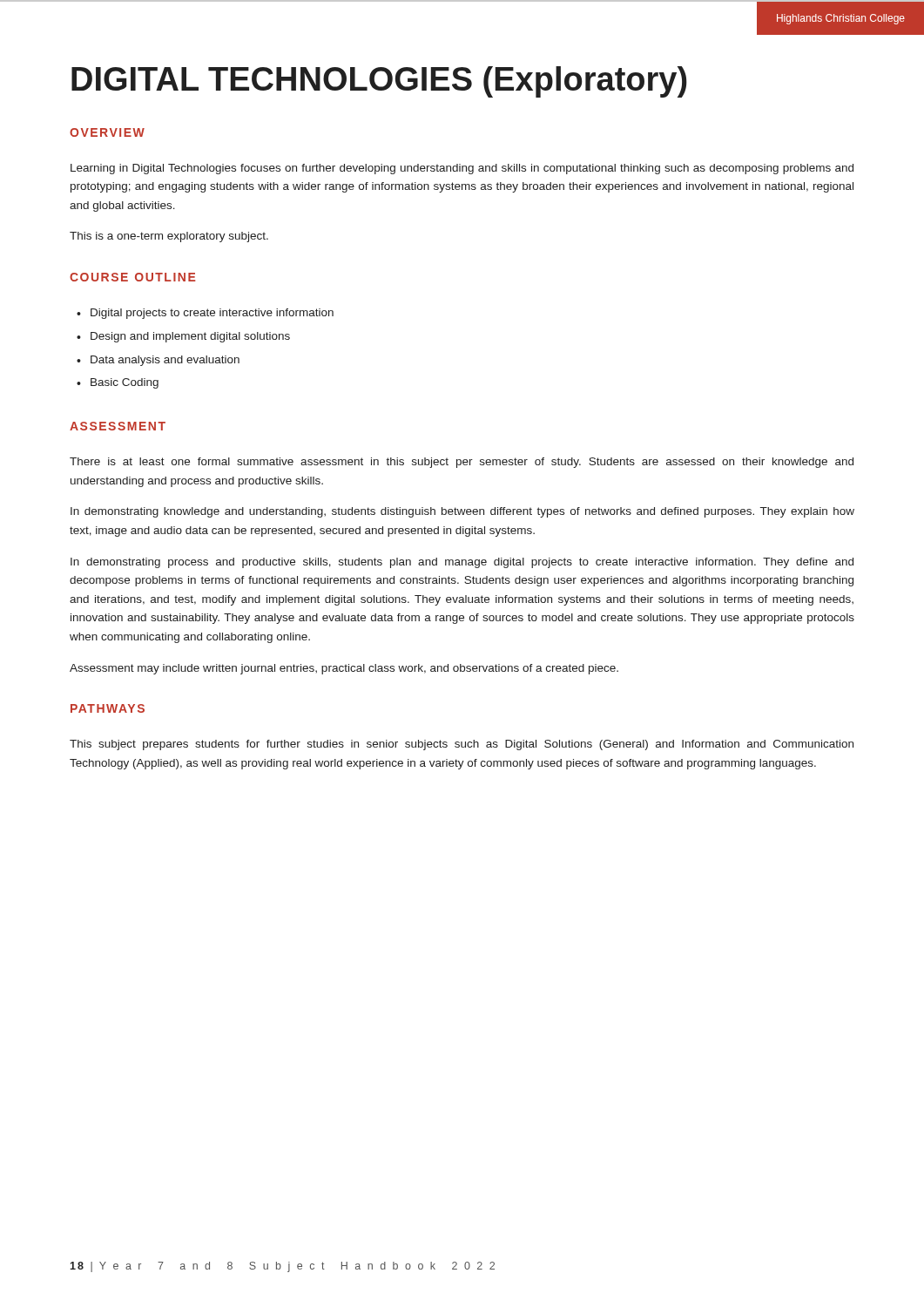924x1307 pixels.
Task: Where is the passage that starts "There is at least one formal summative assessment"?
Action: pyautogui.click(x=462, y=471)
